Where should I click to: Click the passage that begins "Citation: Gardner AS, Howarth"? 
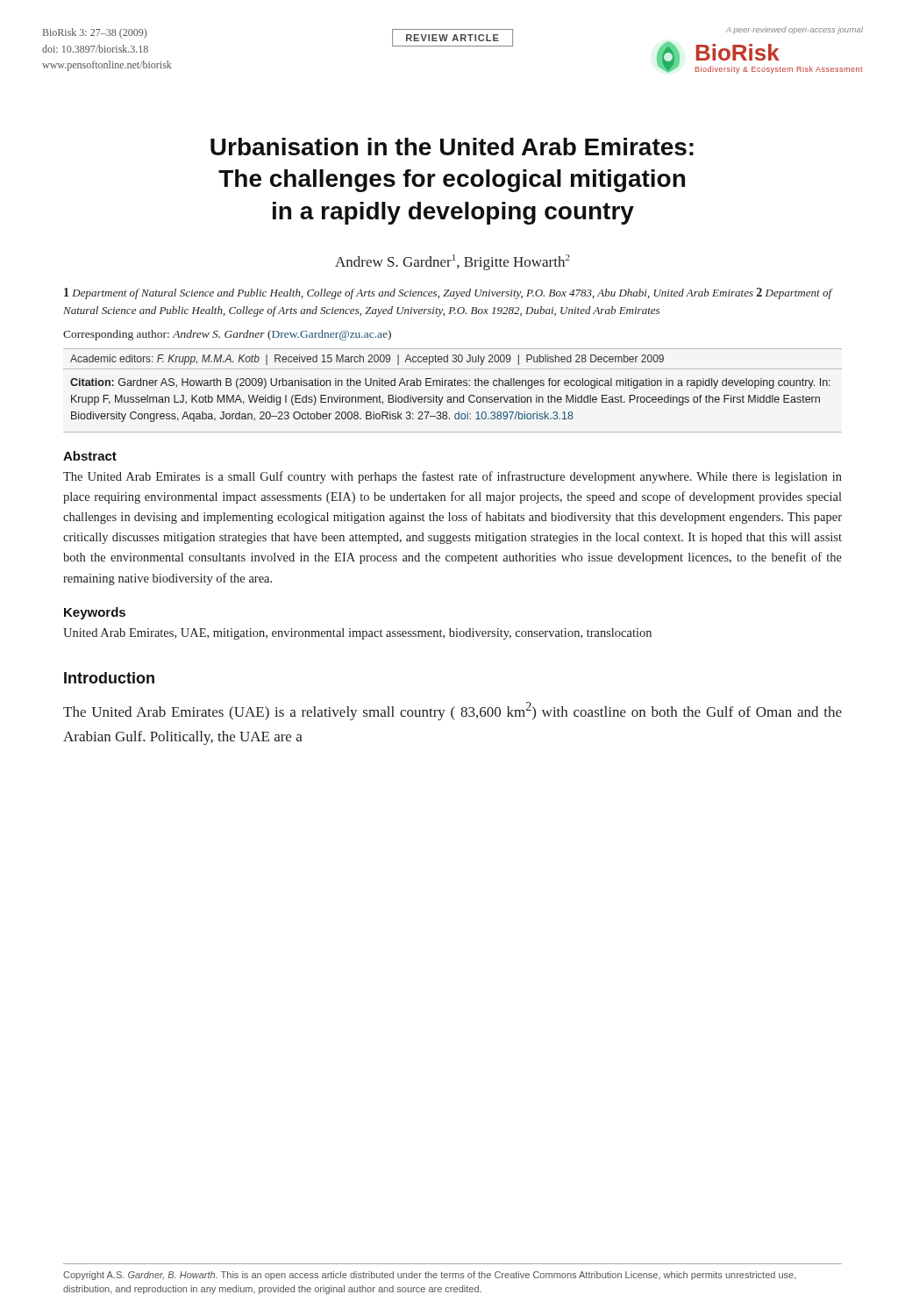pyautogui.click(x=451, y=399)
